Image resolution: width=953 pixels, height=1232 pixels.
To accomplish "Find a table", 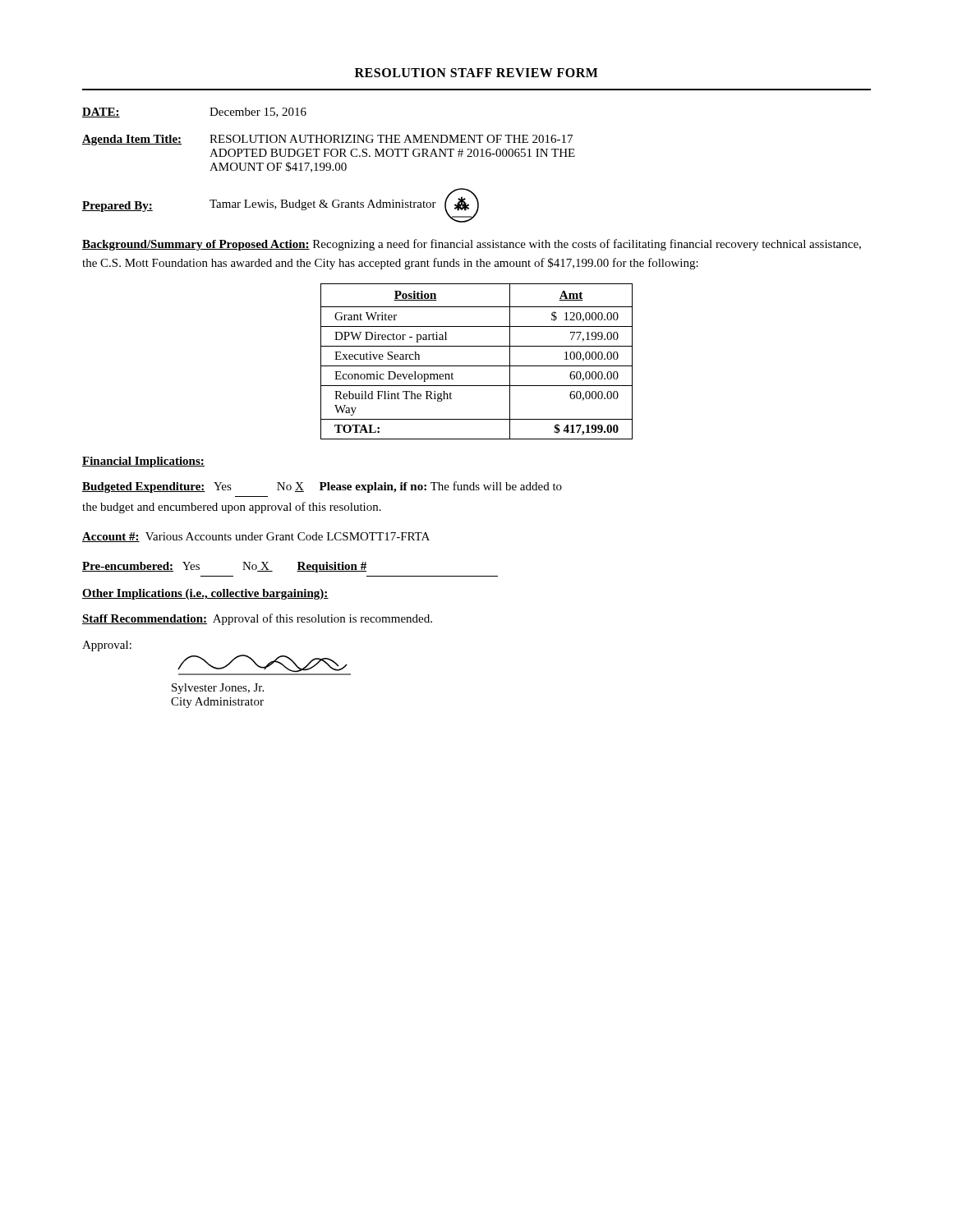I will 476,361.
